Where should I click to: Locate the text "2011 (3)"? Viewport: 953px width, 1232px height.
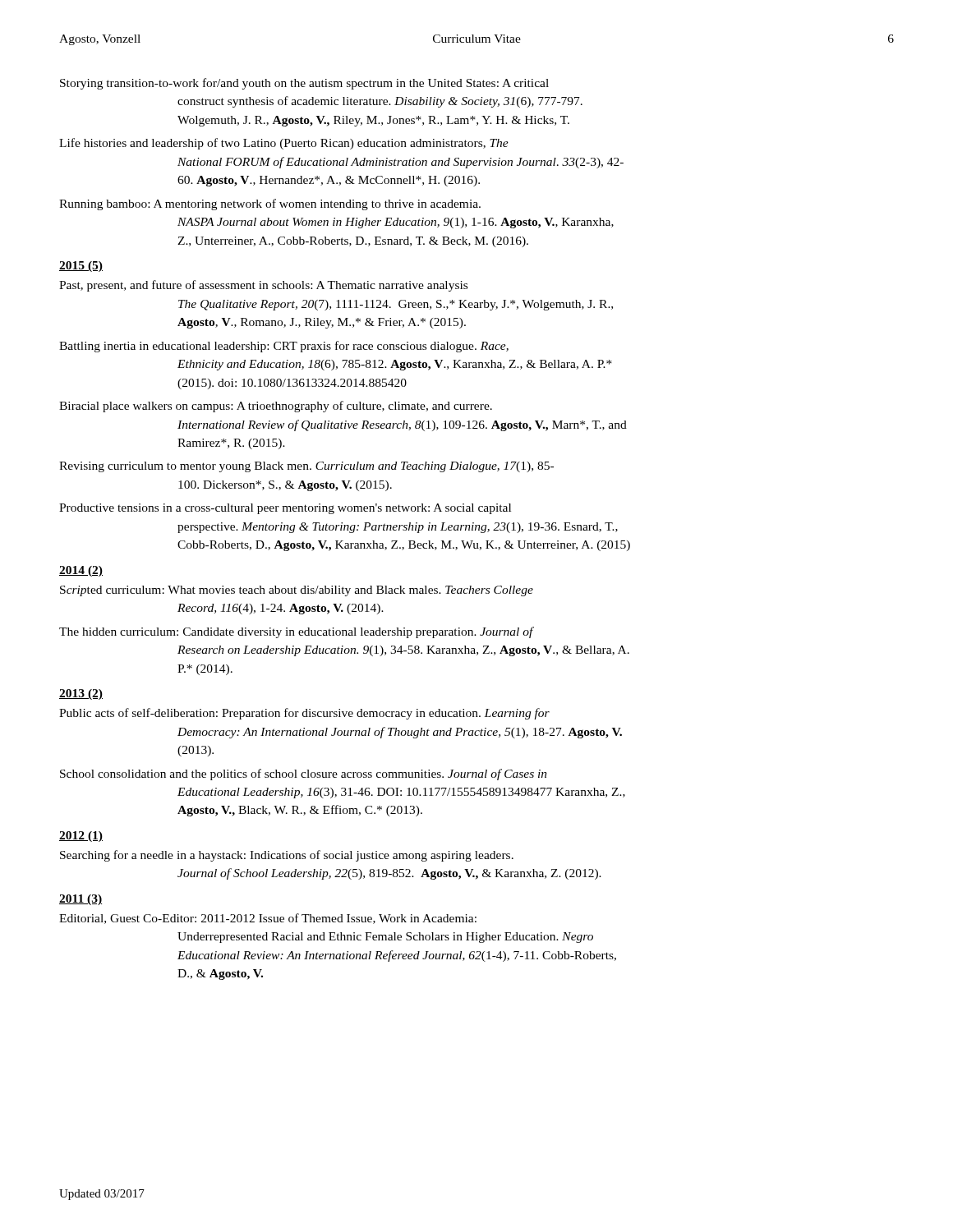pos(81,898)
